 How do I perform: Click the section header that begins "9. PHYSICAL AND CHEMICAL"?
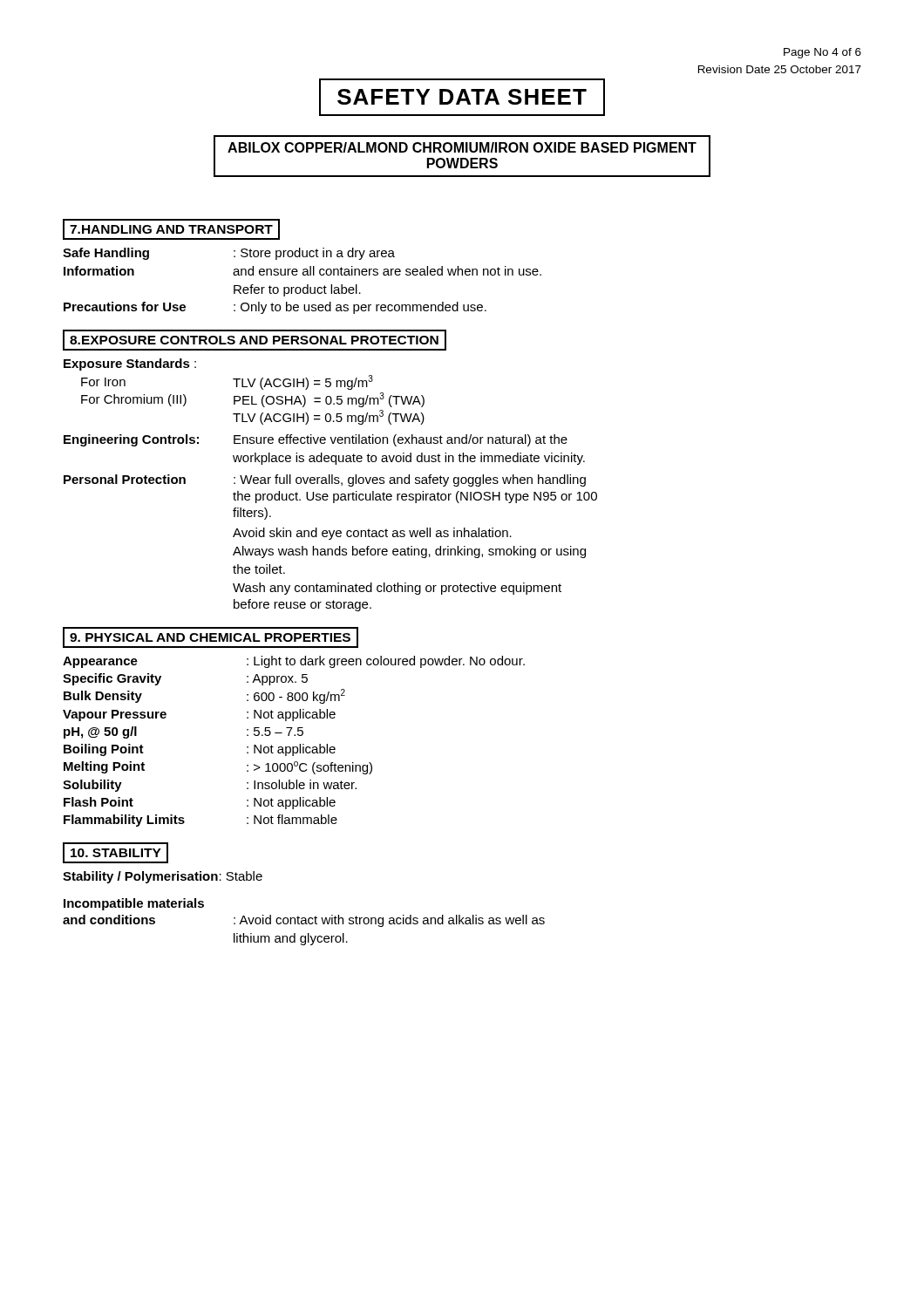click(210, 637)
